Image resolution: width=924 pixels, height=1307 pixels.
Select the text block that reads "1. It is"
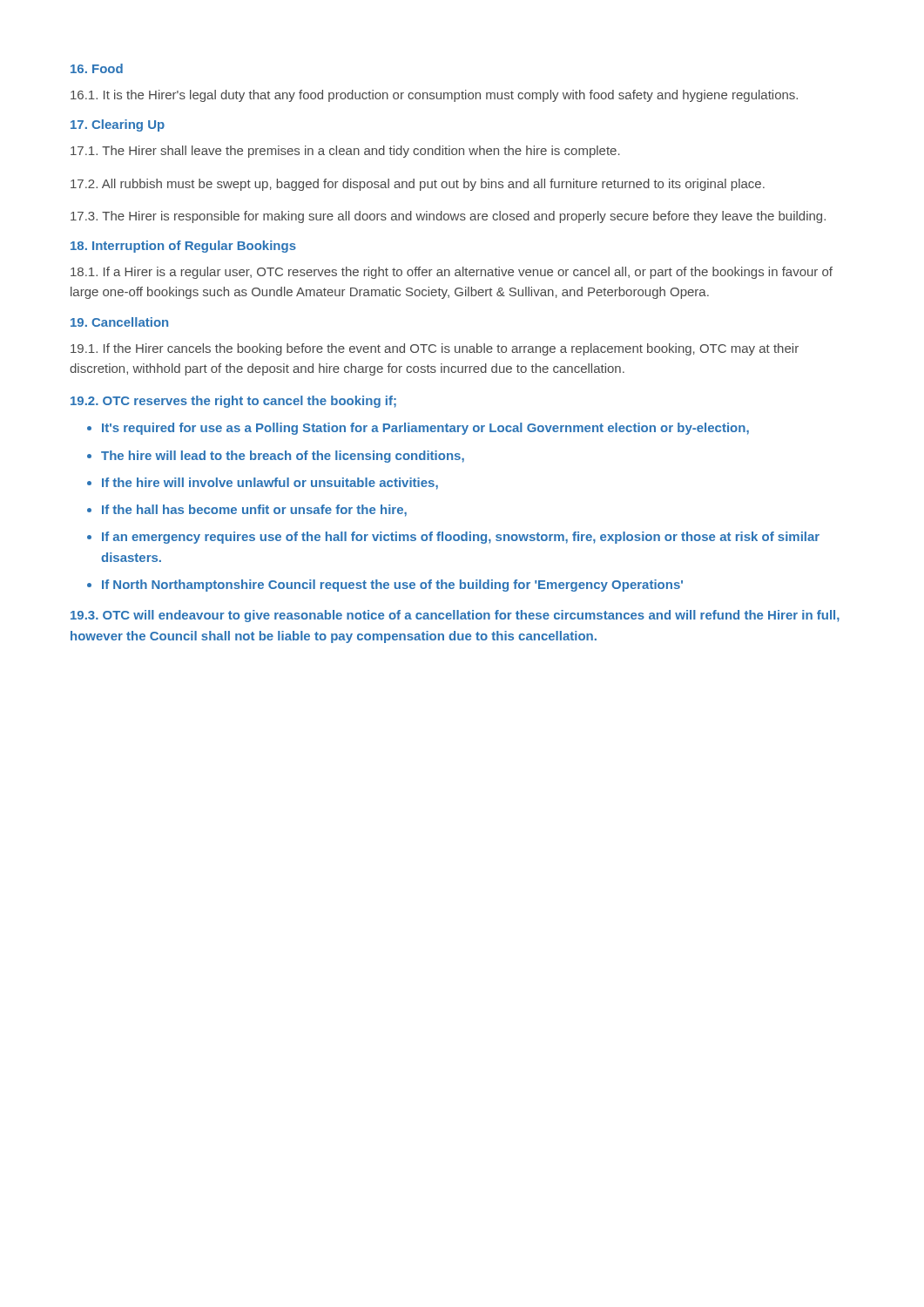point(434,95)
